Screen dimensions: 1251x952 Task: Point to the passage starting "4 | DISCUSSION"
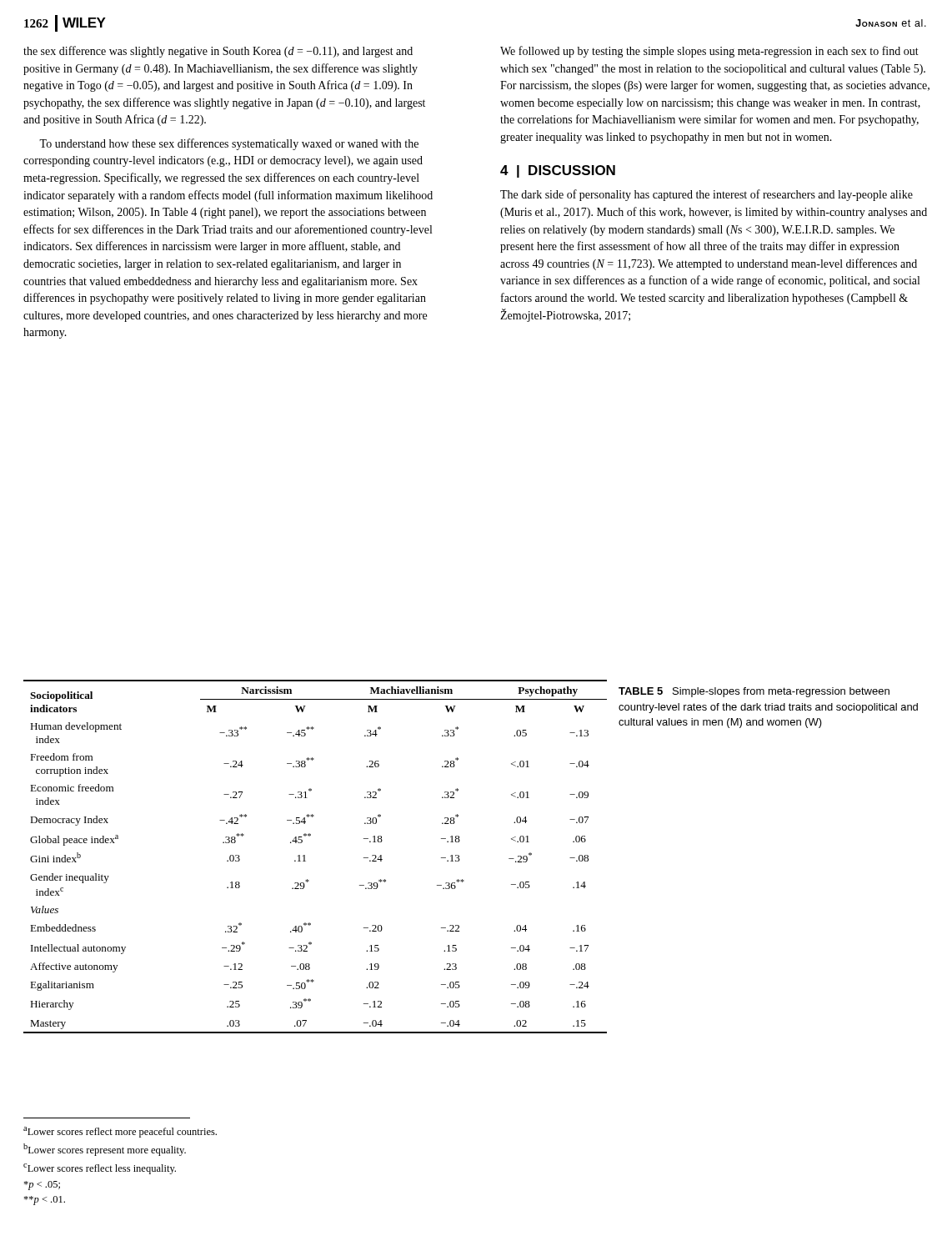point(558,171)
